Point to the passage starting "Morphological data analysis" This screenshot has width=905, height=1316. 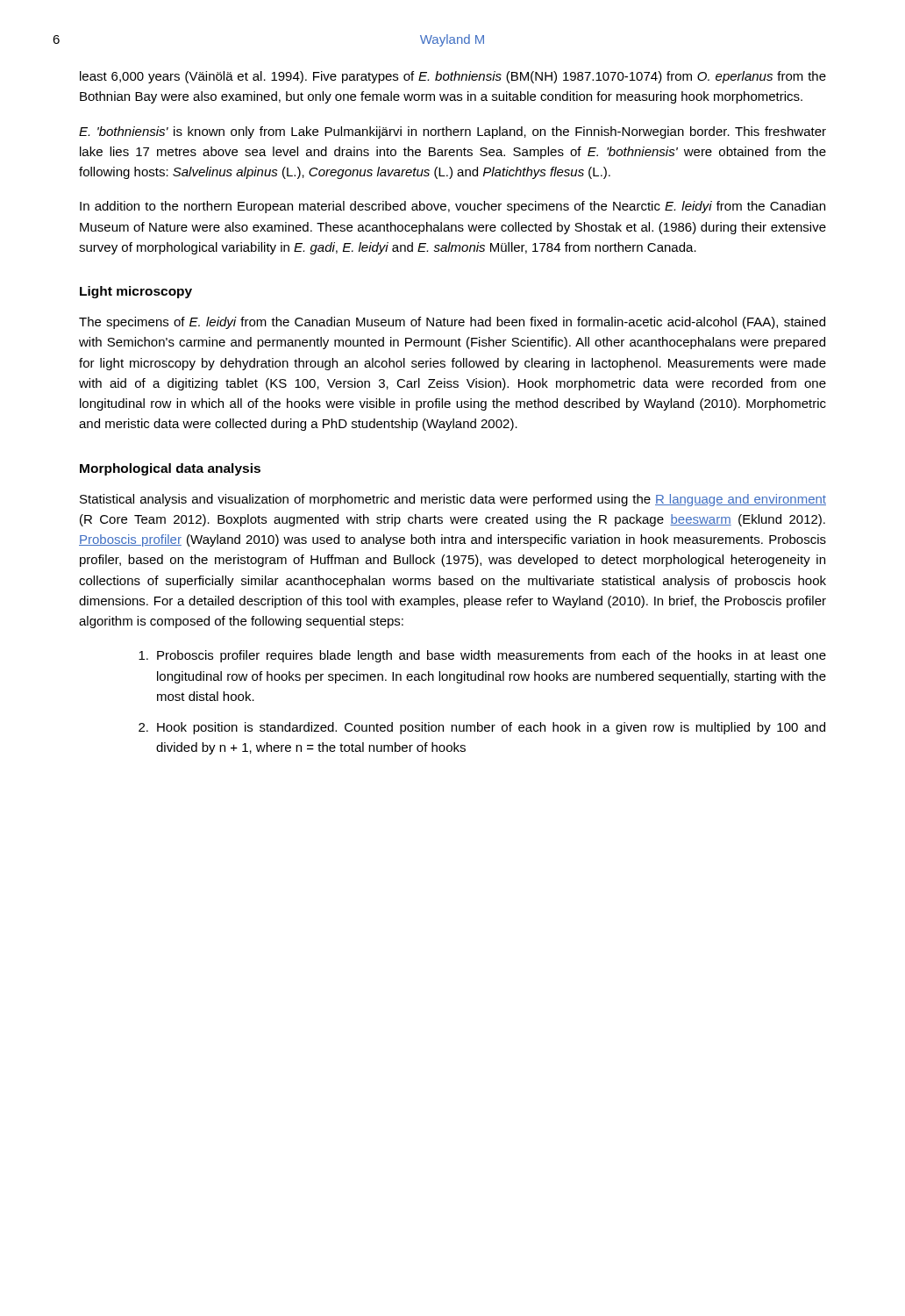(x=170, y=468)
